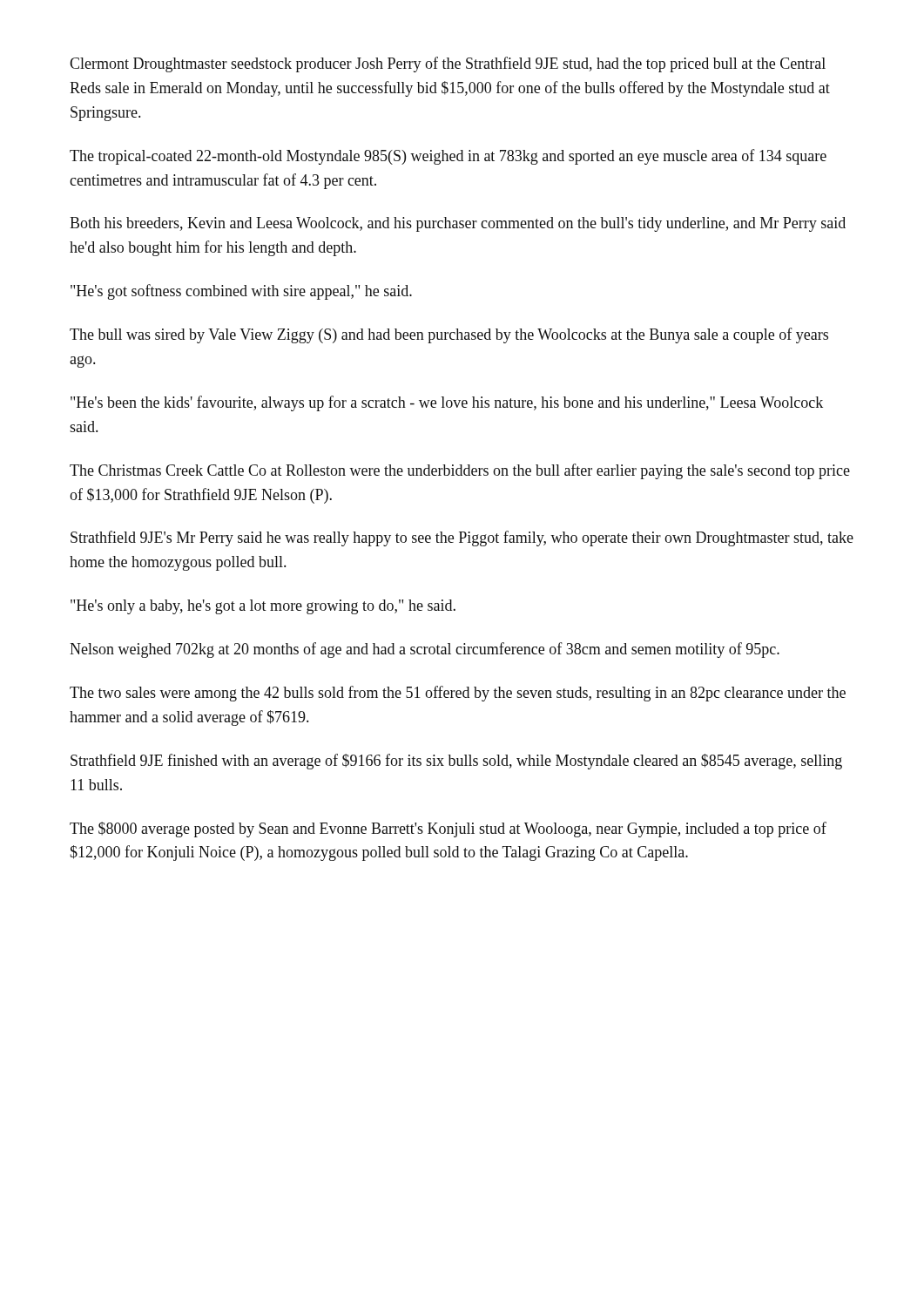
Task: Select the text block that reads "Strathfield 9JE finished with an average"
Action: tap(456, 773)
